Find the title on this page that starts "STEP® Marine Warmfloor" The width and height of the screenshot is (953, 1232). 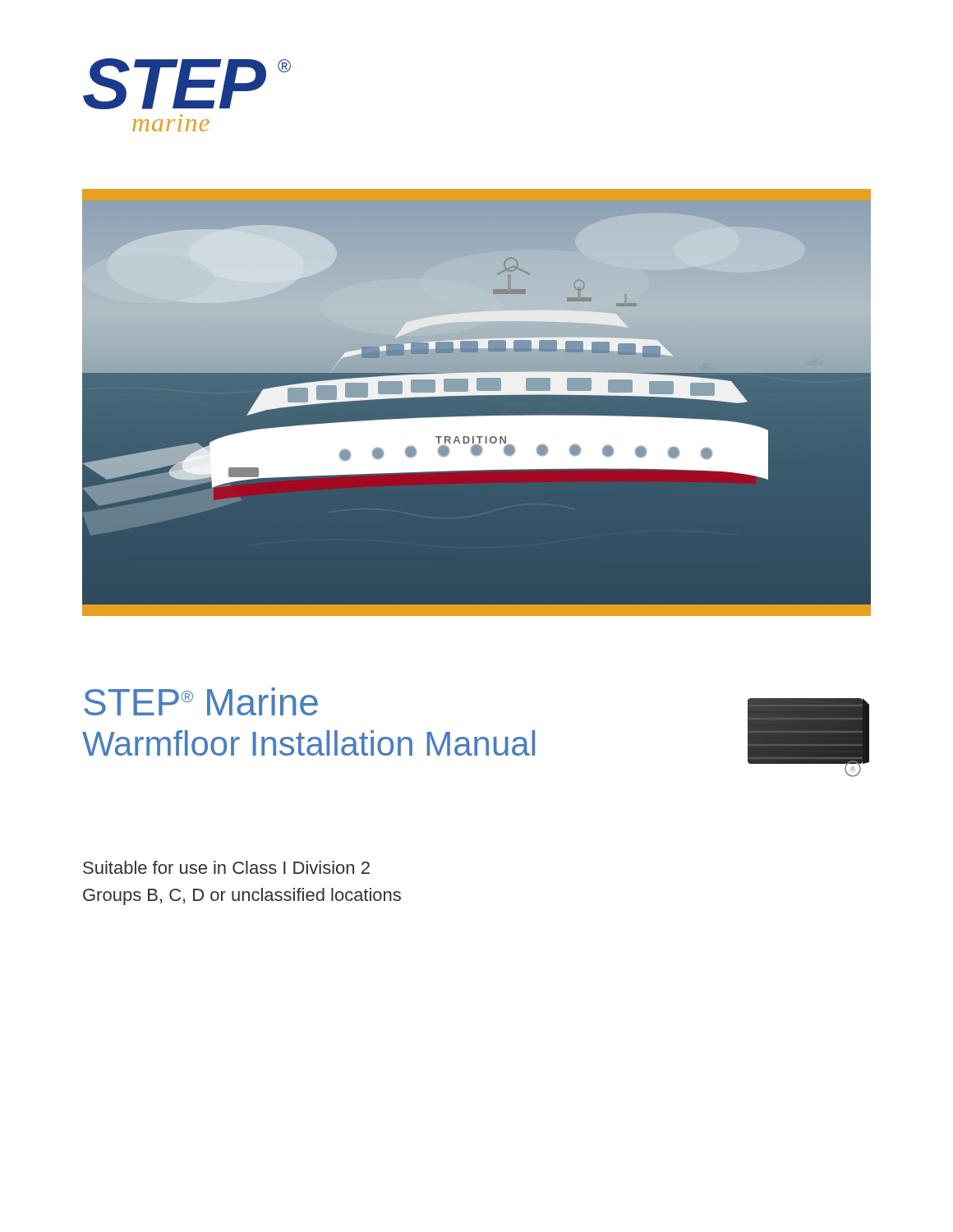361,723
